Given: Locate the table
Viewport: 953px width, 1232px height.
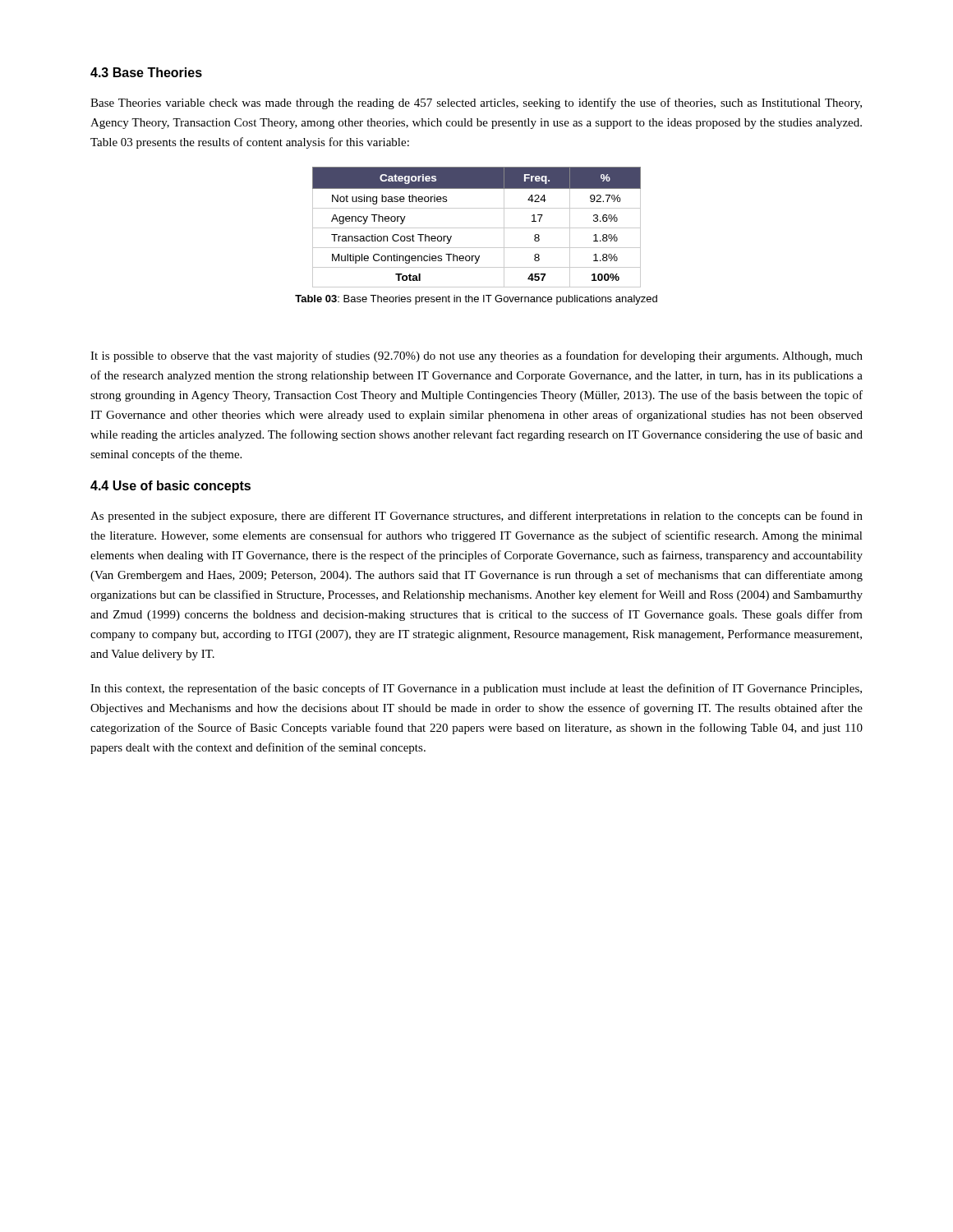Looking at the screenshot, I should [476, 227].
